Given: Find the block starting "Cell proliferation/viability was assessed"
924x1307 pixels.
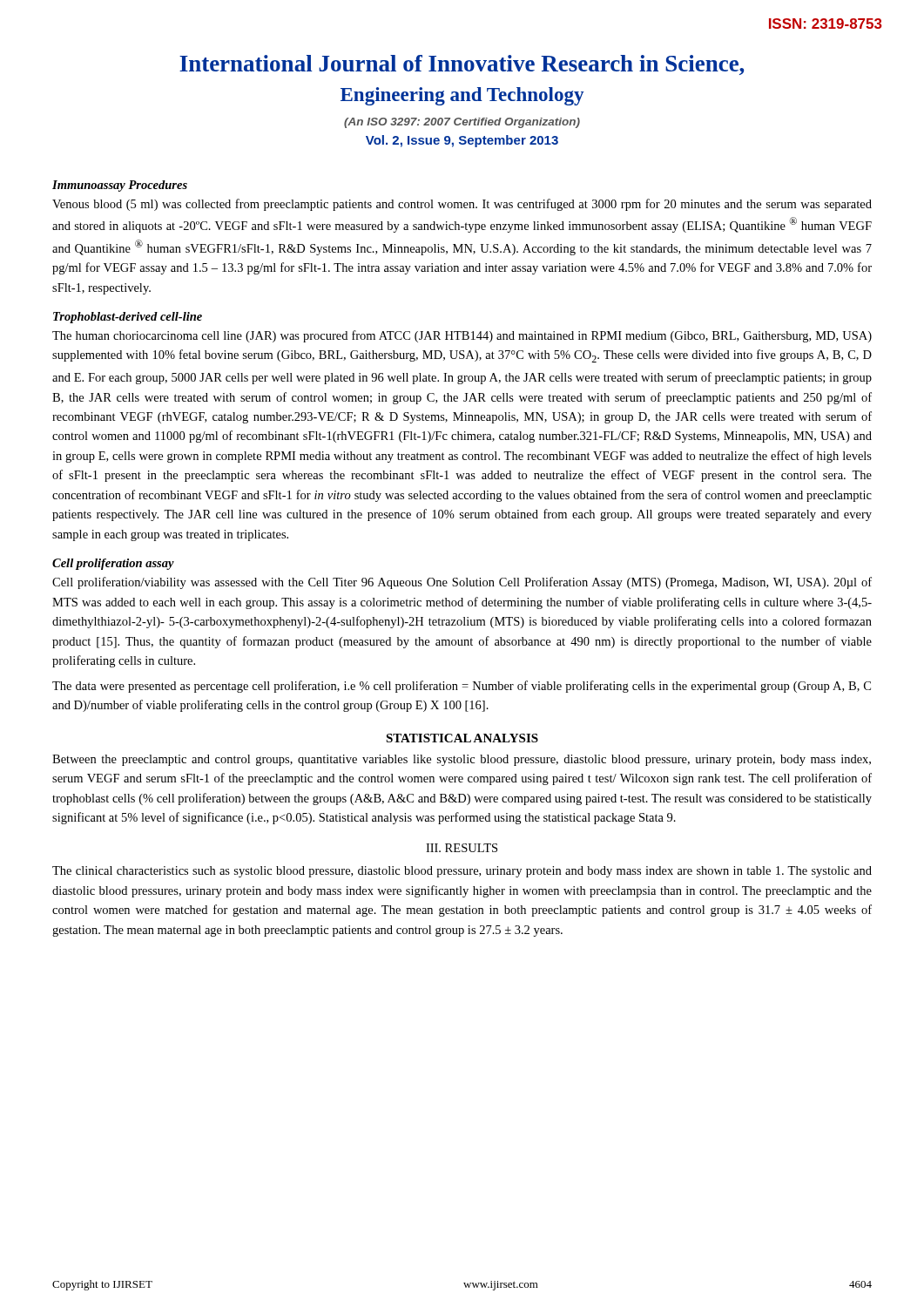Looking at the screenshot, I should pos(462,621).
